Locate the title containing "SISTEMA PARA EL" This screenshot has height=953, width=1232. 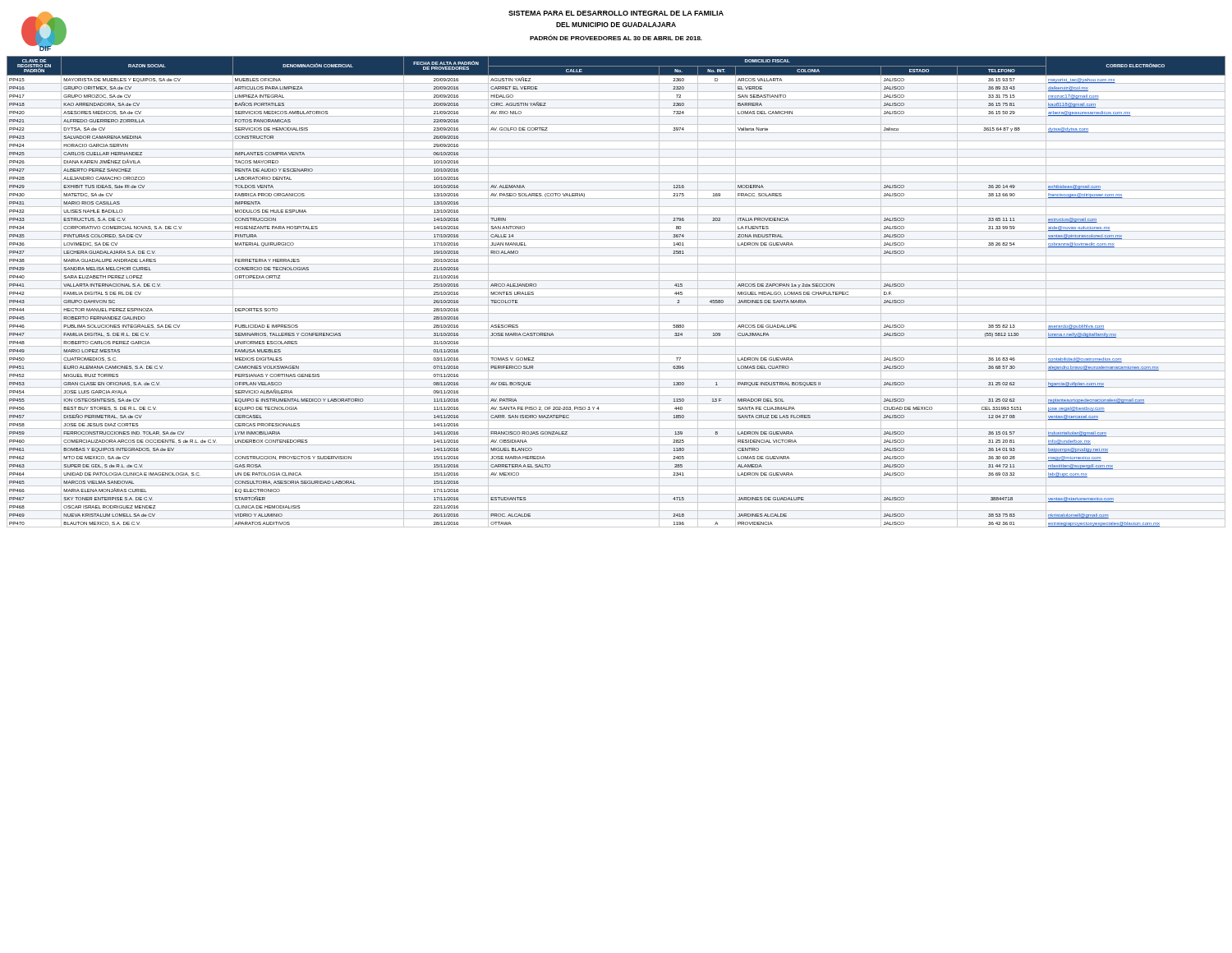coord(616,19)
